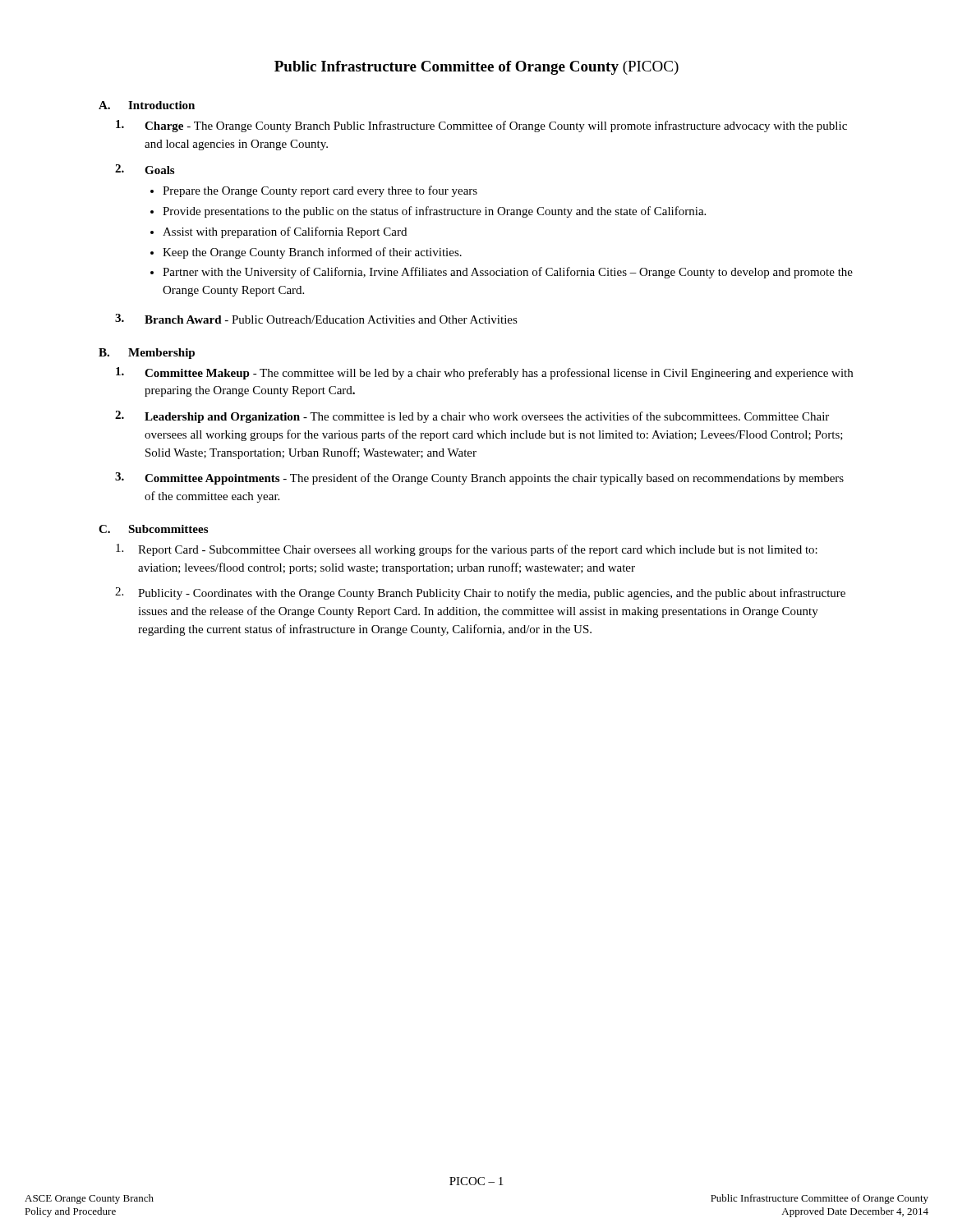Find the title that says "Public Infrastructure Committee of Orange"
The height and width of the screenshot is (1232, 953).
(476, 66)
